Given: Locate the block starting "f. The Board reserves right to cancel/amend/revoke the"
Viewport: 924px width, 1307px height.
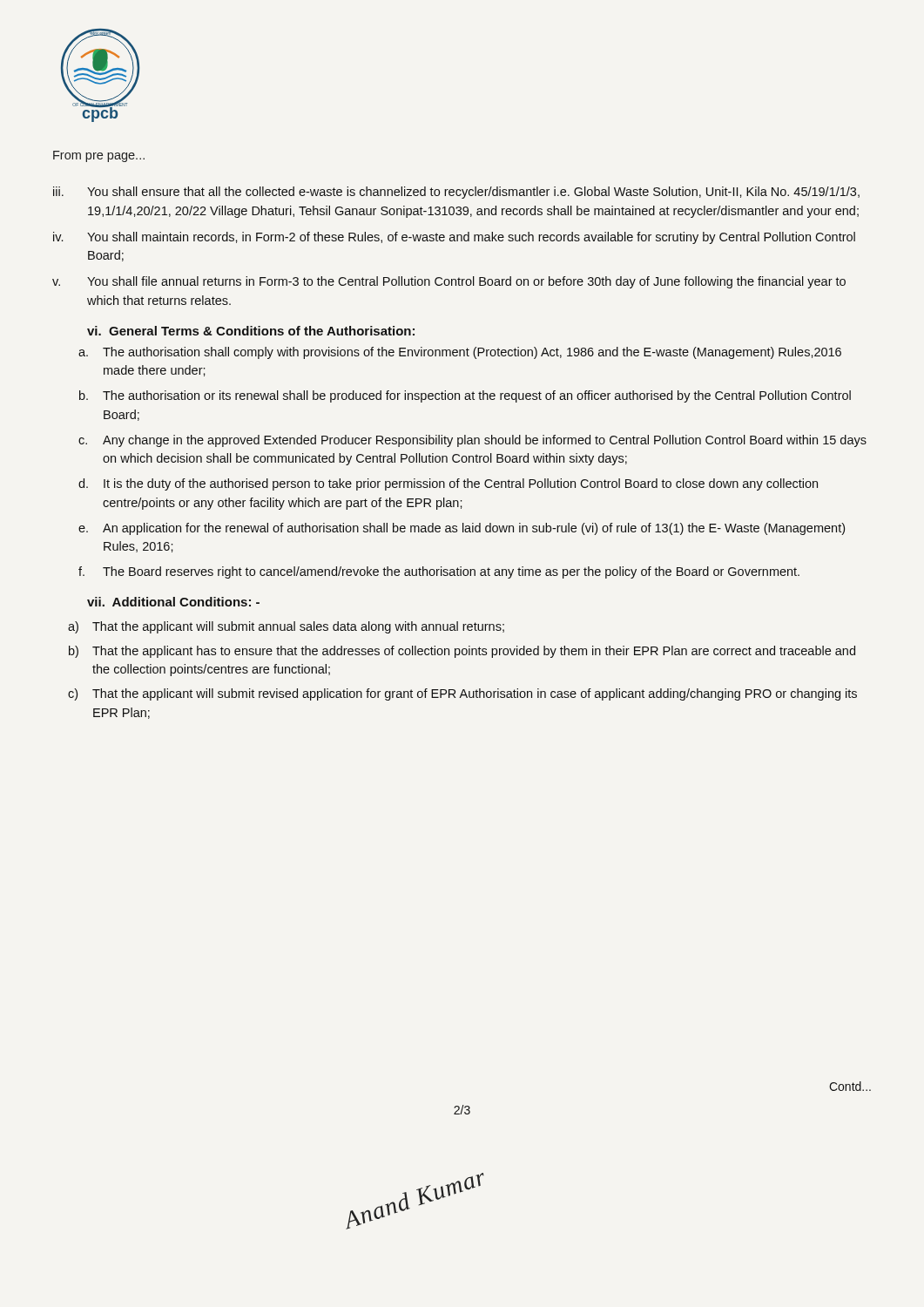Looking at the screenshot, I should pyautogui.click(x=477, y=572).
